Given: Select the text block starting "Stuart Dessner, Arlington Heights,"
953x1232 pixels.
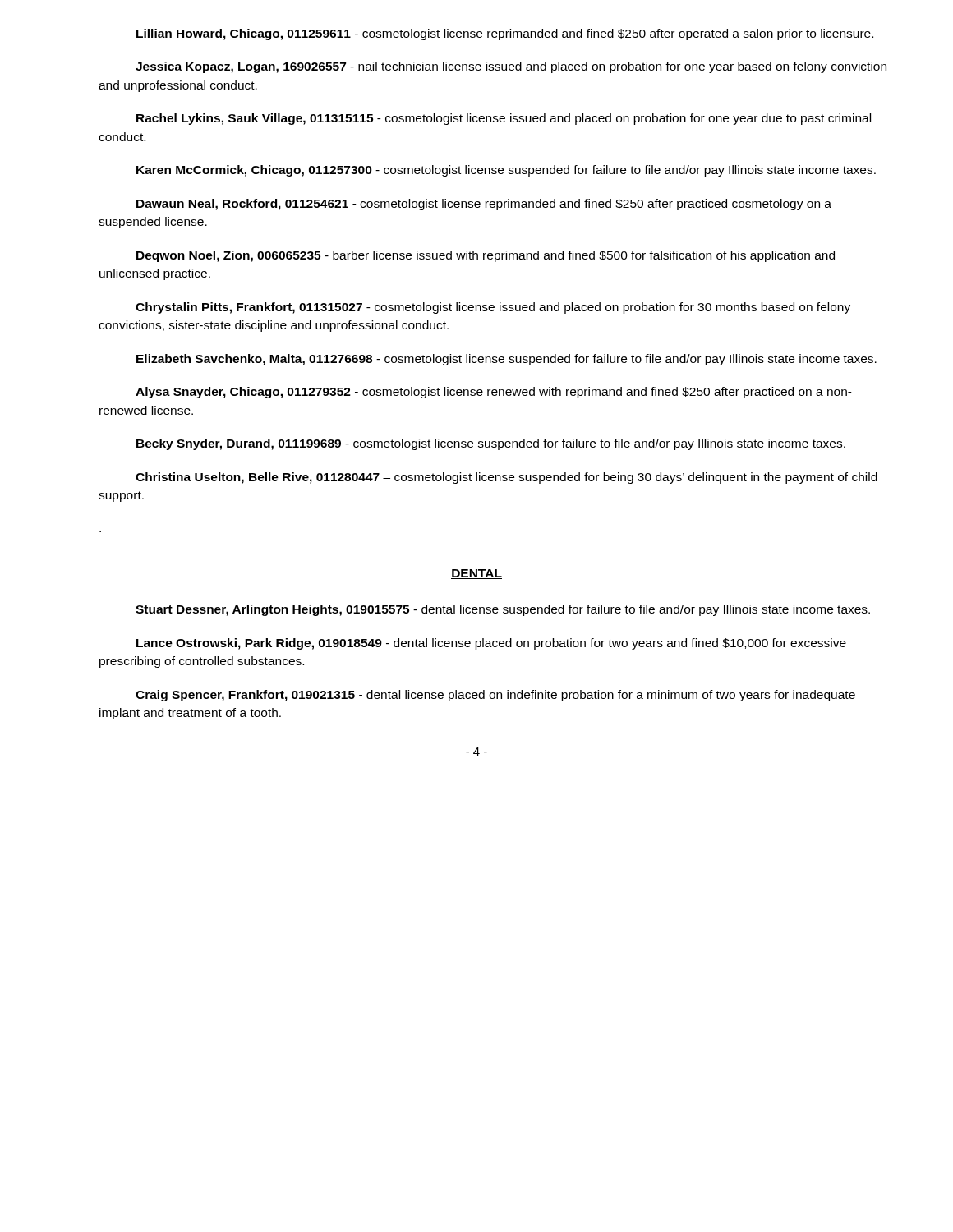Looking at the screenshot, I should (x=495, y=610).
